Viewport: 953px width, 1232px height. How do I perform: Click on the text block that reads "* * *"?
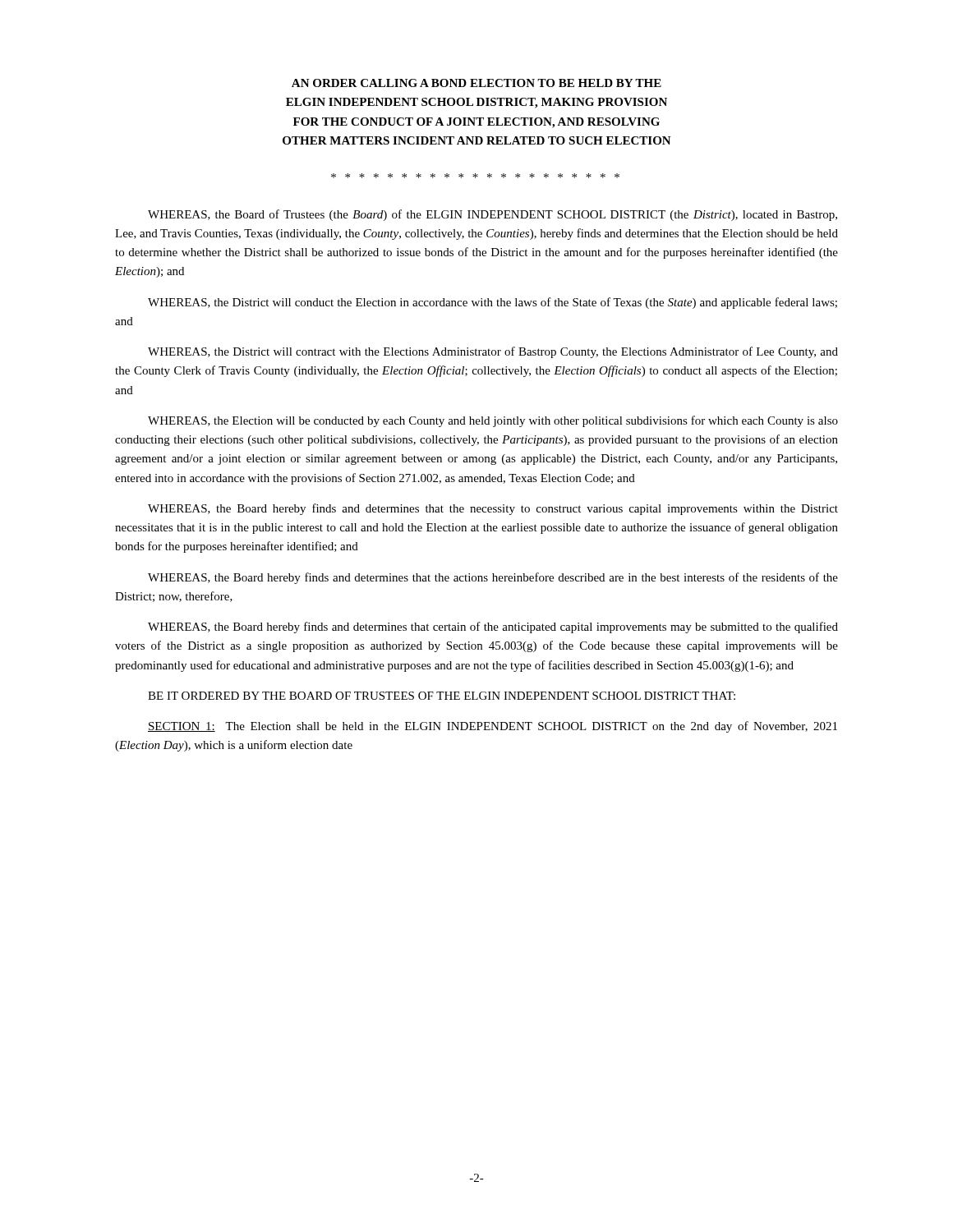click(x=476, y=177)
